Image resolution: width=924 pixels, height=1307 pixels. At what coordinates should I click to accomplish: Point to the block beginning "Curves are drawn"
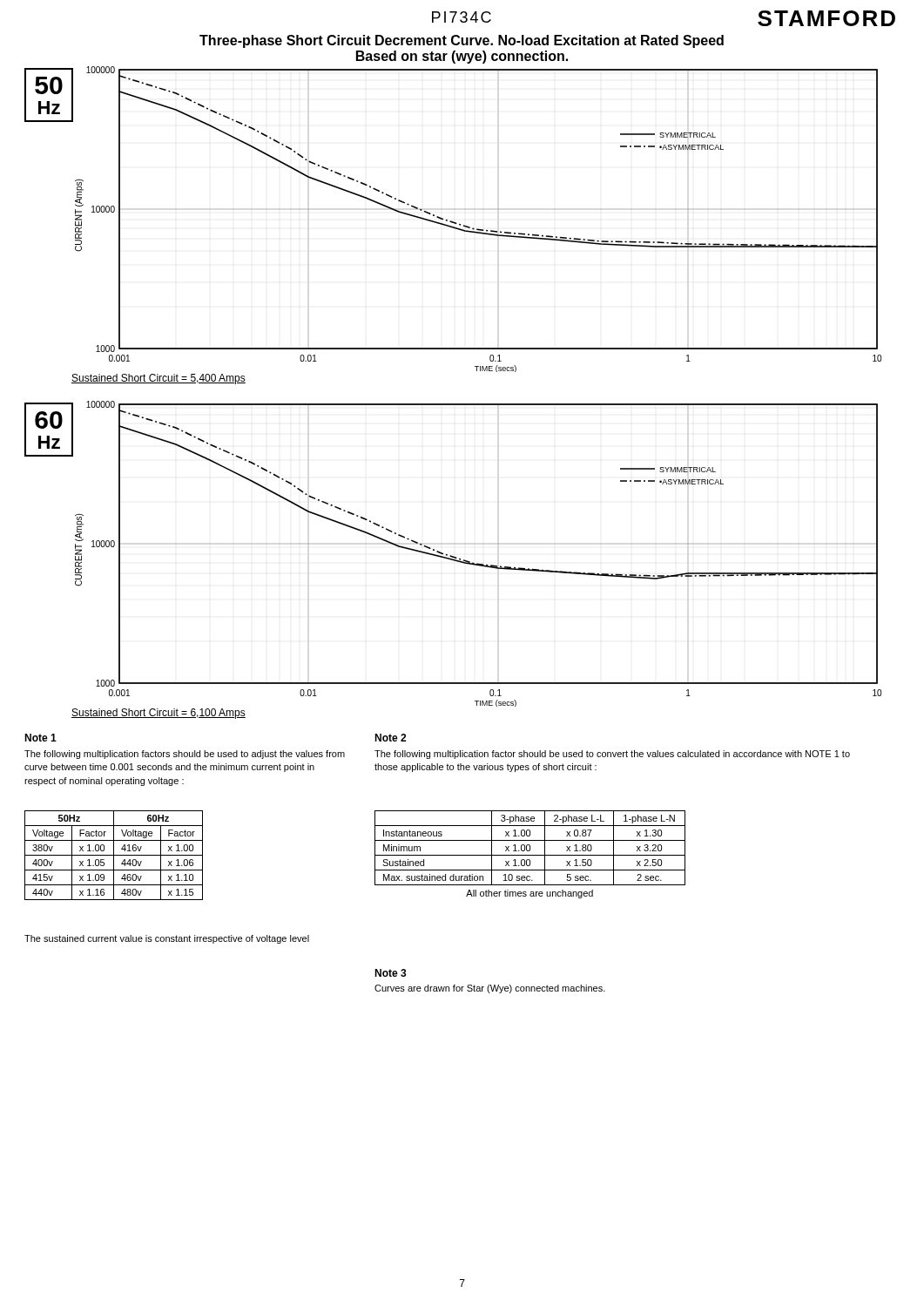coord(490,988)
